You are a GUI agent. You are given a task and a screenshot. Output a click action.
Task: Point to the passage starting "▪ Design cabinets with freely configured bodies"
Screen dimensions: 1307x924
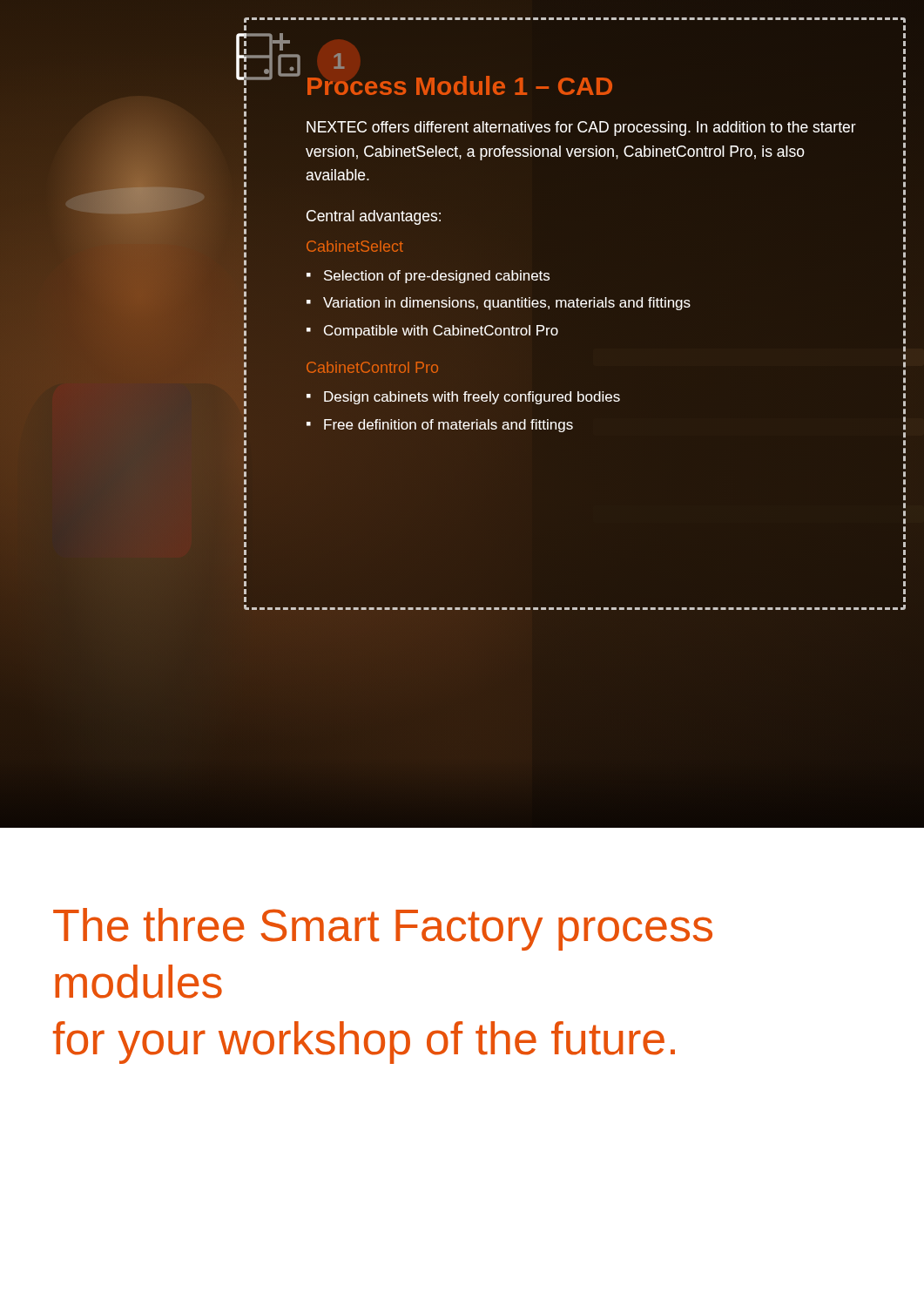(463, 396)
